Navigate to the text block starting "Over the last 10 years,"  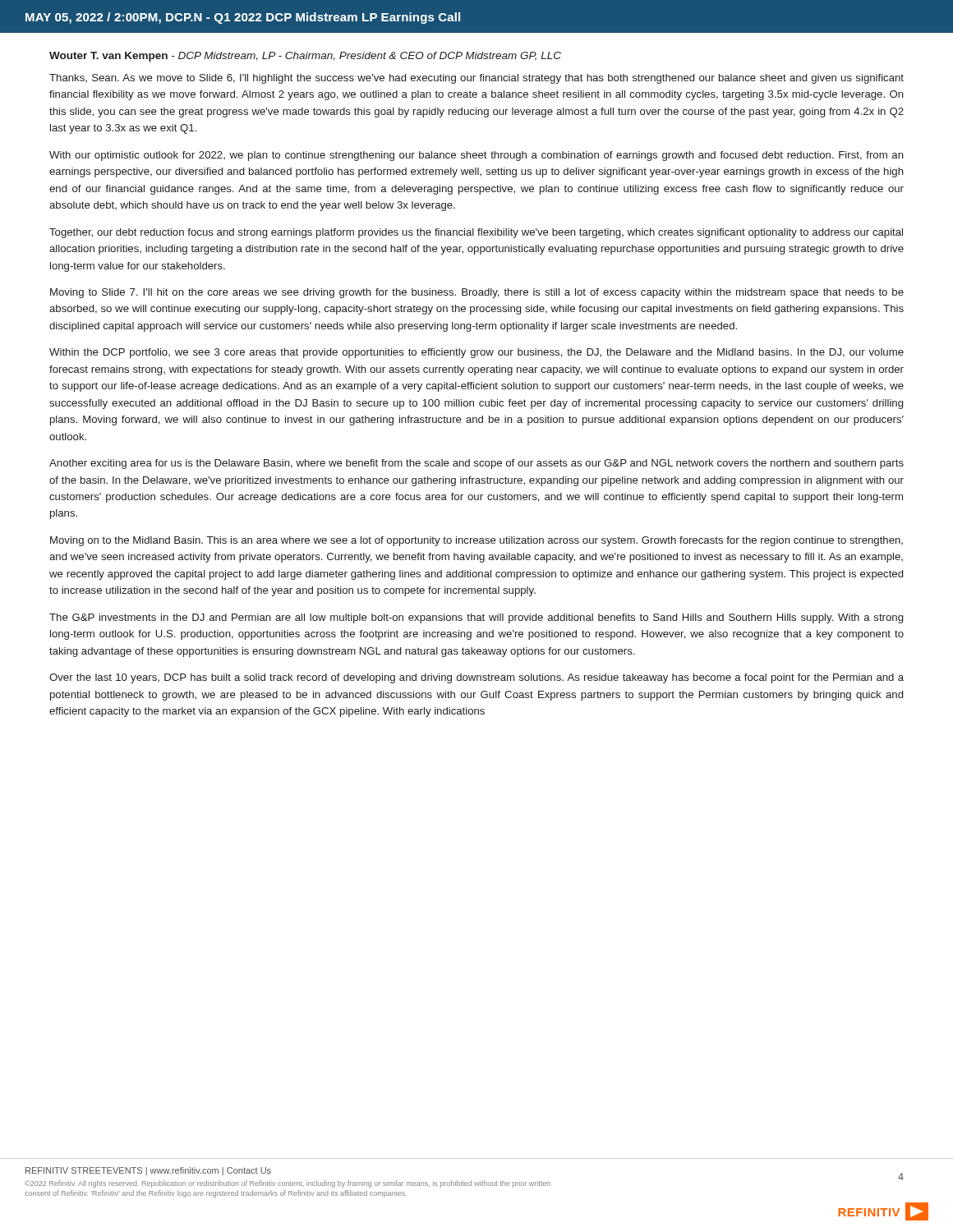click(476, 694)
